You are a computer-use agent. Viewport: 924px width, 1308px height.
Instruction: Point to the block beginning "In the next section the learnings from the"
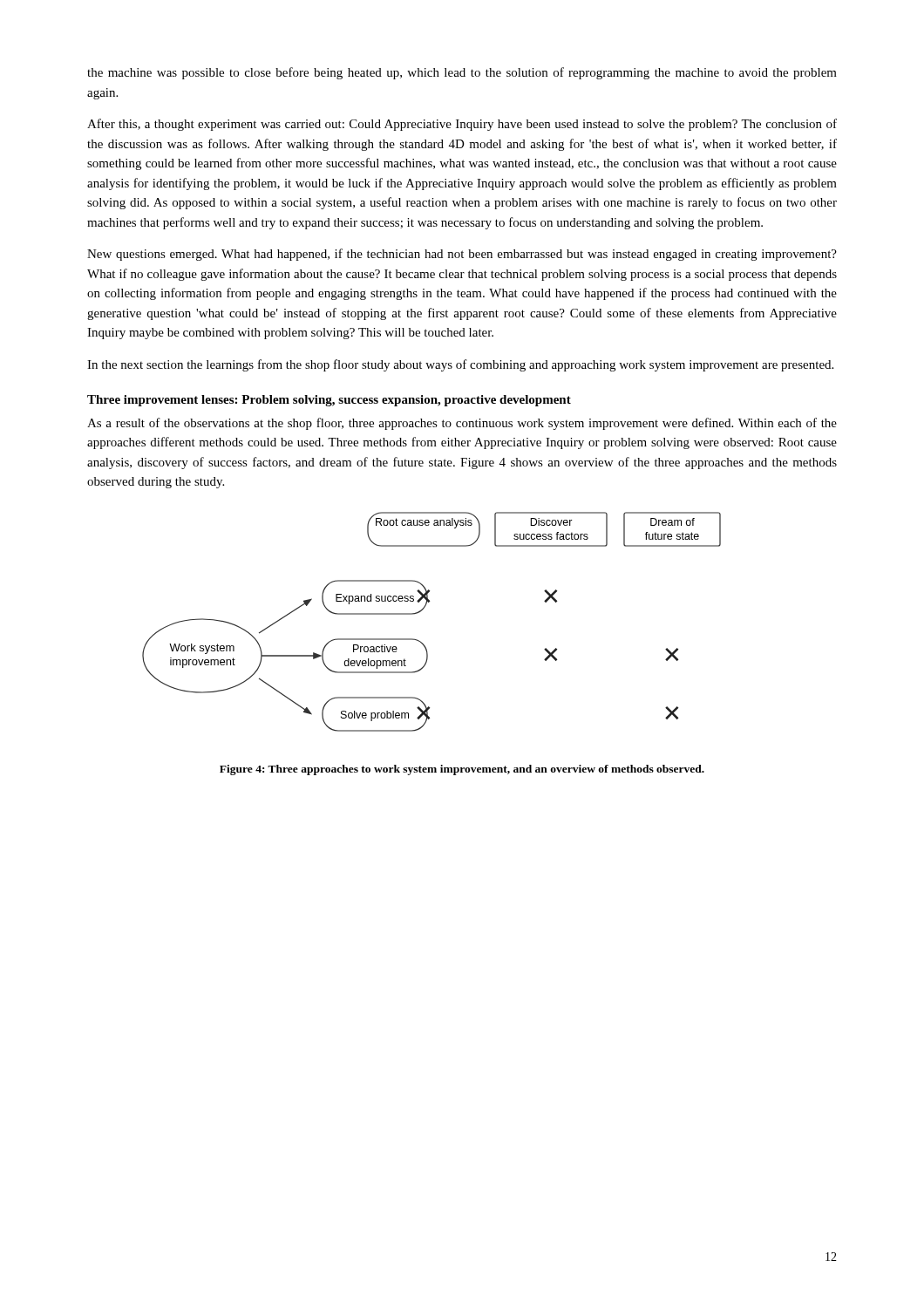(x=462, y=364)
